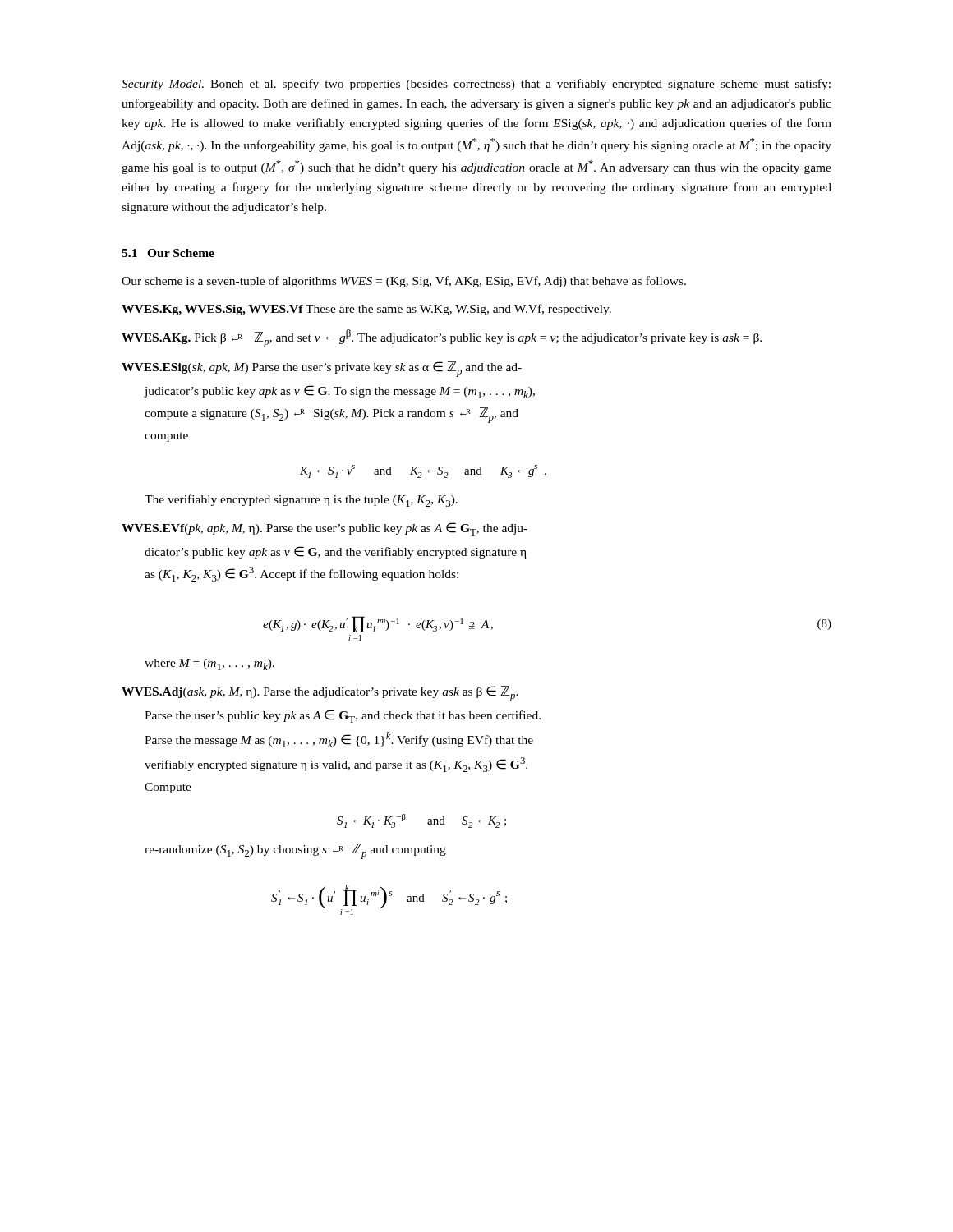Find the text starting "Security Model. Boneh et al. specify two"
Viewport: 953px width, 1232px height.
[476, 146]
